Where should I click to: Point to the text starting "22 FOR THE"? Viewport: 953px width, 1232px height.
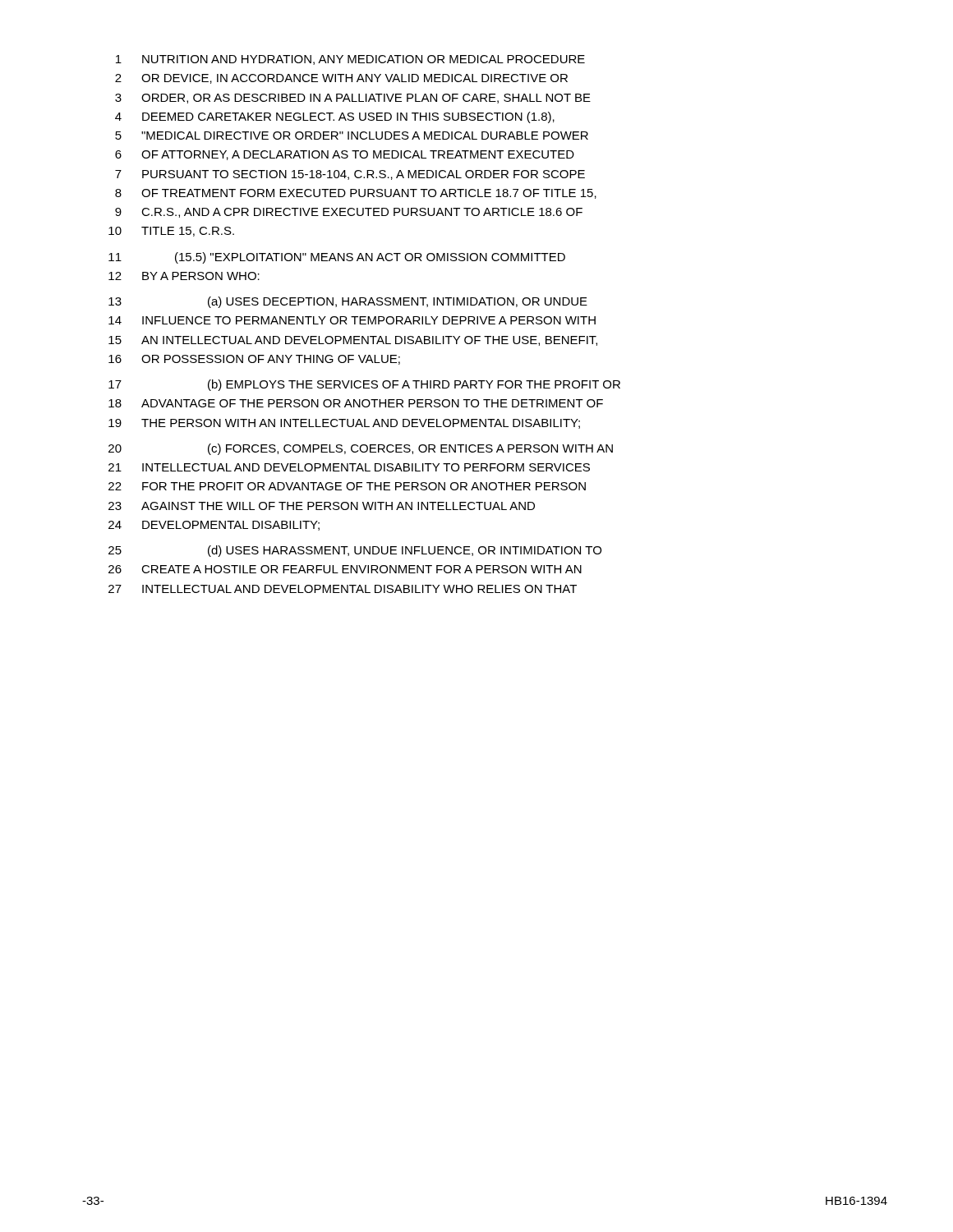pos(485,486)
